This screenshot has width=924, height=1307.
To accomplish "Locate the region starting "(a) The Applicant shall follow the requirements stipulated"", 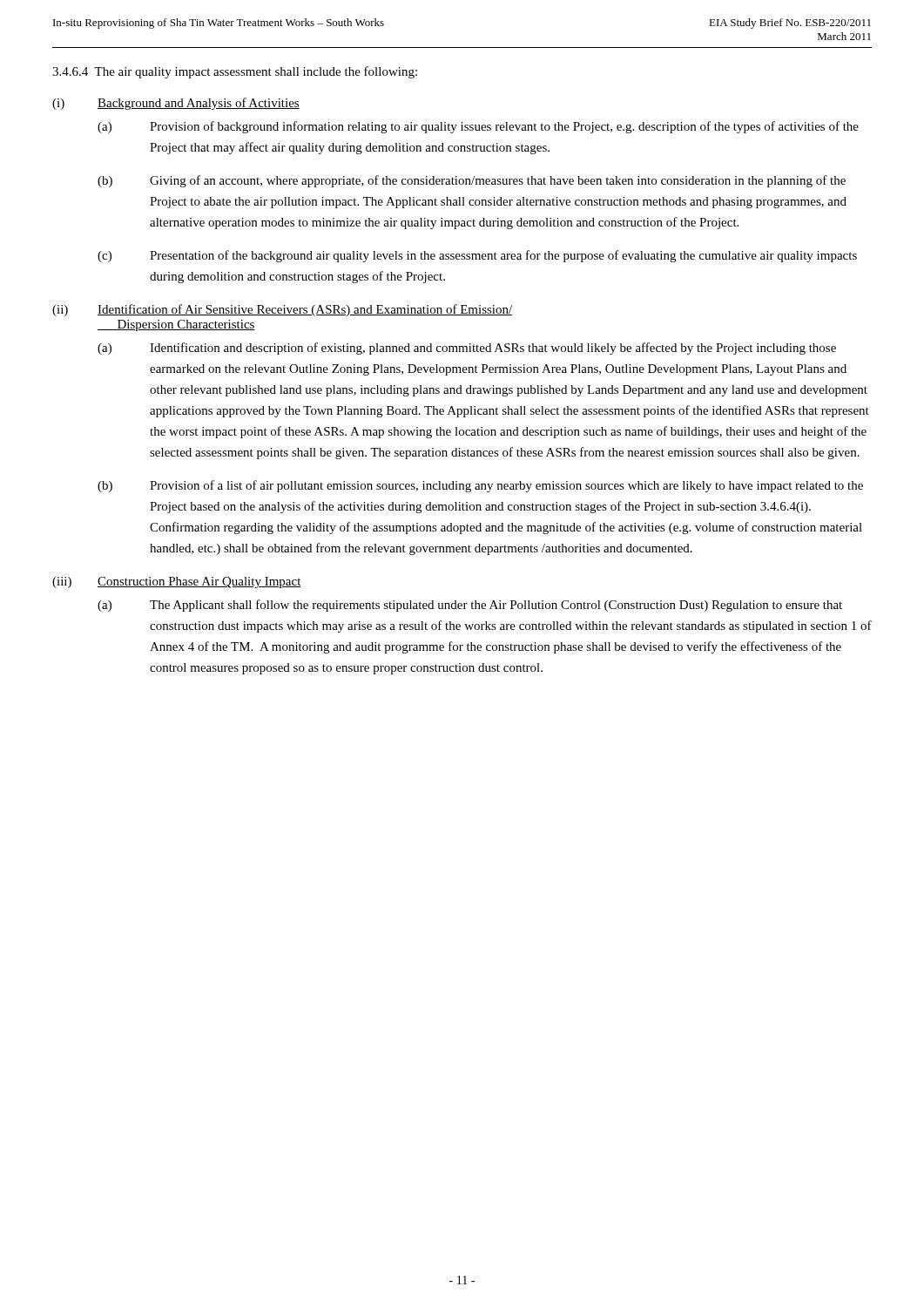I will click(485, 636).
